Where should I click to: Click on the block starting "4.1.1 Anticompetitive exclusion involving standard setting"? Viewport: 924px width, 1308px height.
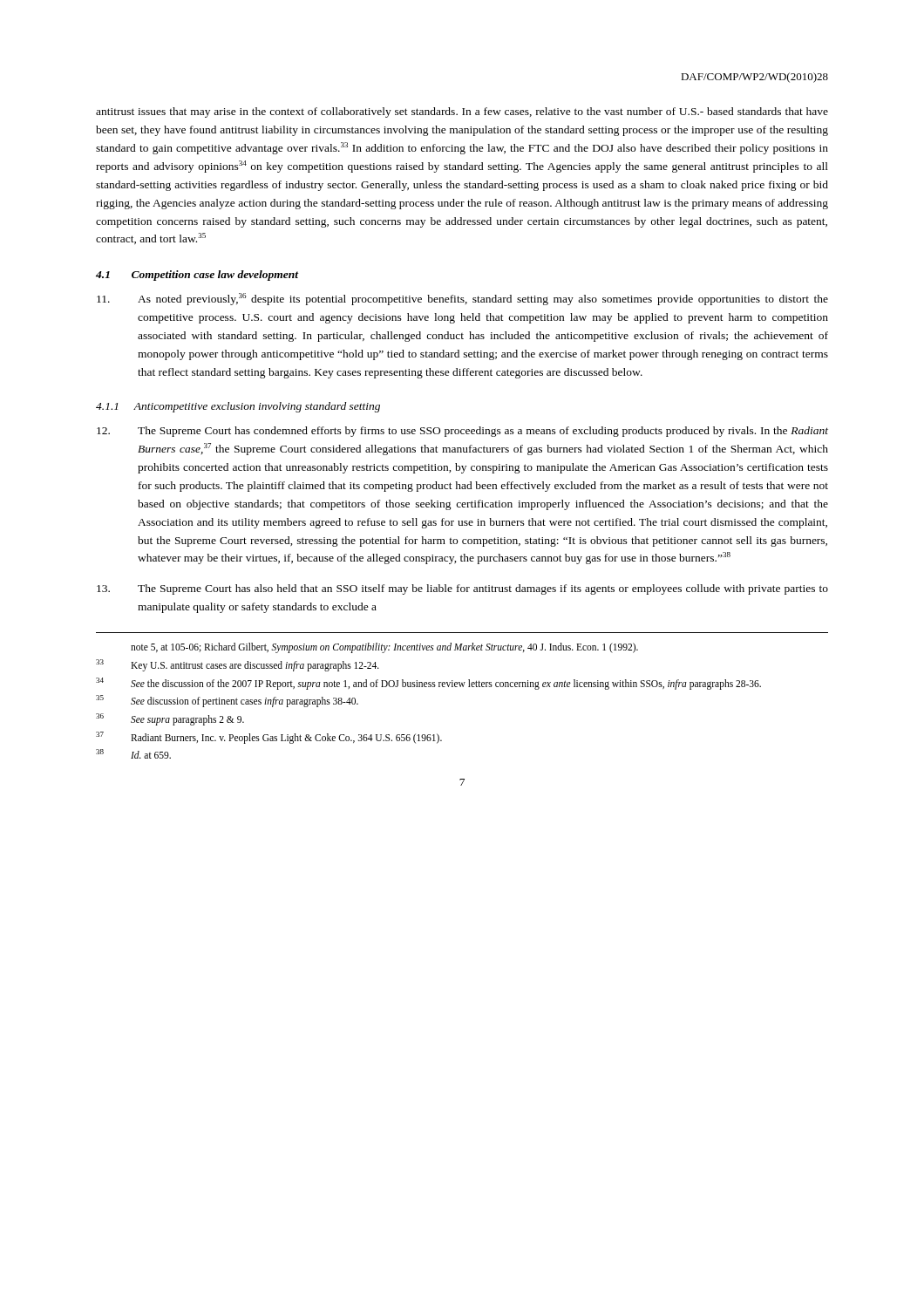click(238, 406)
